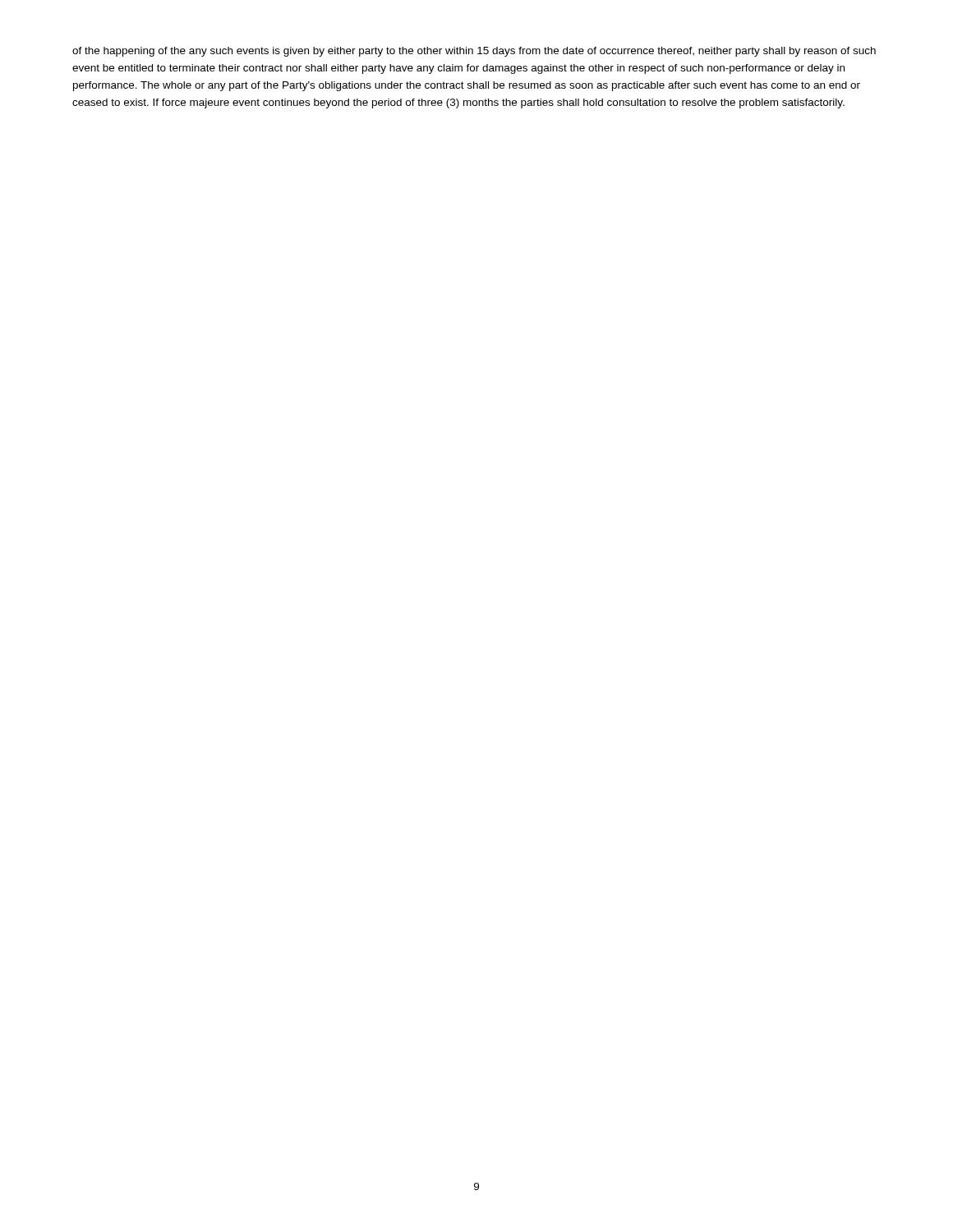Screen dimensions: 1232x953
Task: Click on the text block starting "of the happening of the"
Action: click(474, 76)
